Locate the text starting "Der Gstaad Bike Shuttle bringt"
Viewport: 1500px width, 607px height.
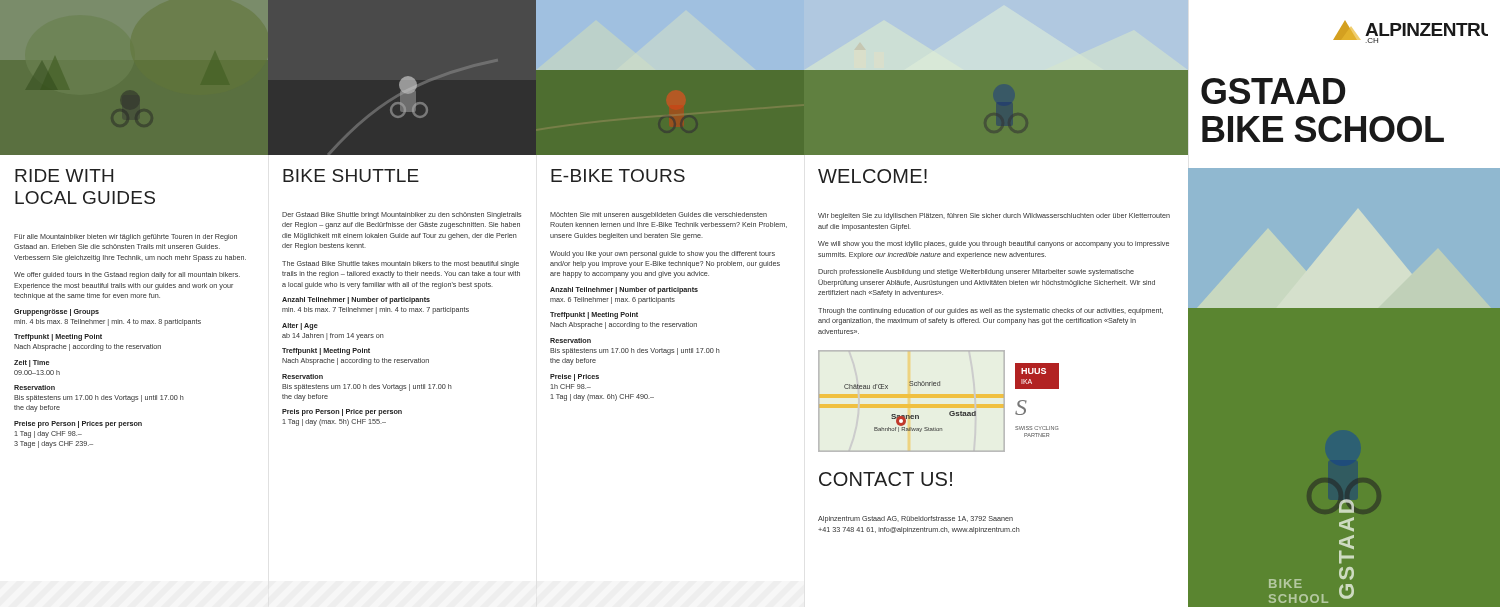tap(402, 319)
